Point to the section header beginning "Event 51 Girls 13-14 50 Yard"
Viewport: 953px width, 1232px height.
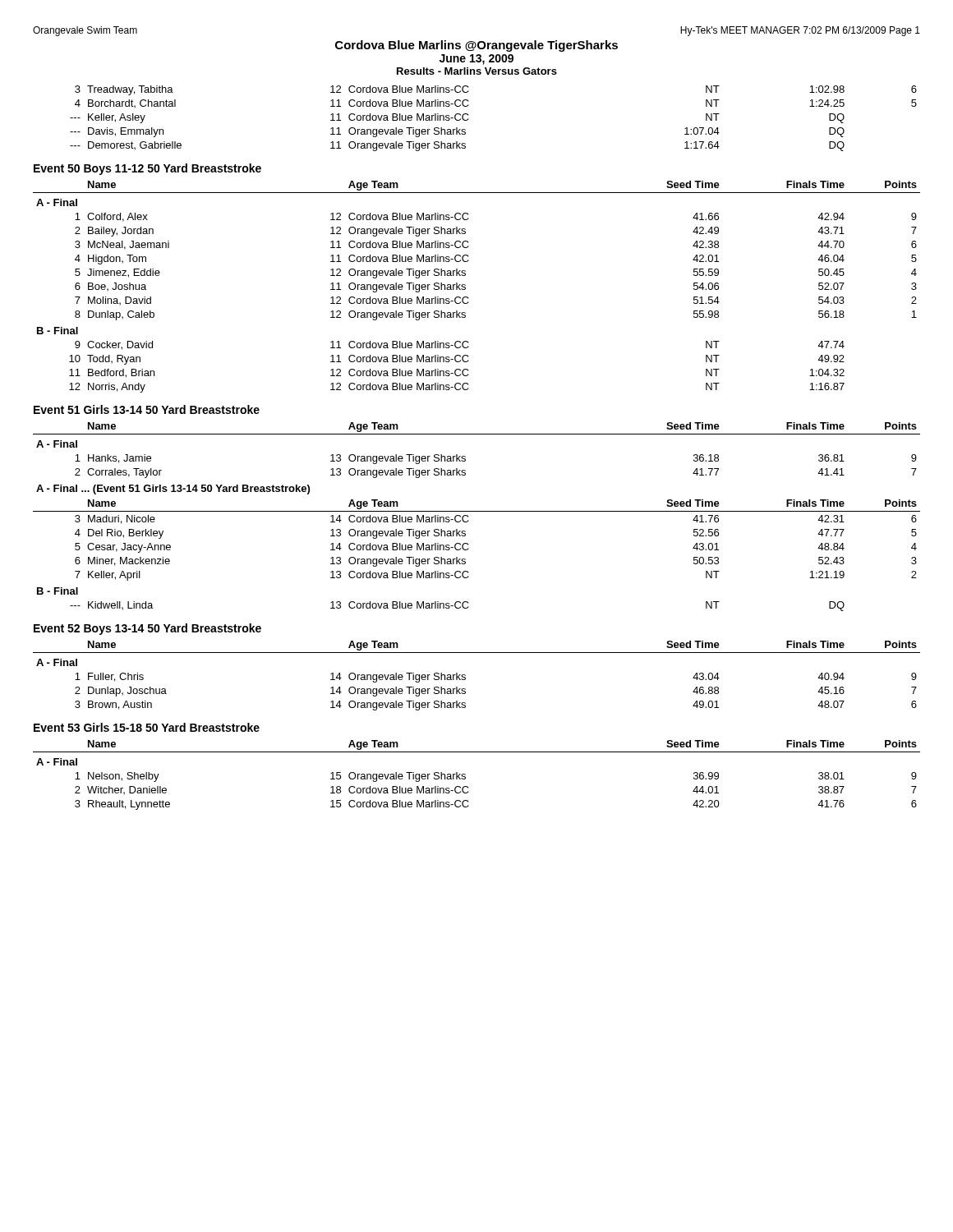[x=146, y=410]
